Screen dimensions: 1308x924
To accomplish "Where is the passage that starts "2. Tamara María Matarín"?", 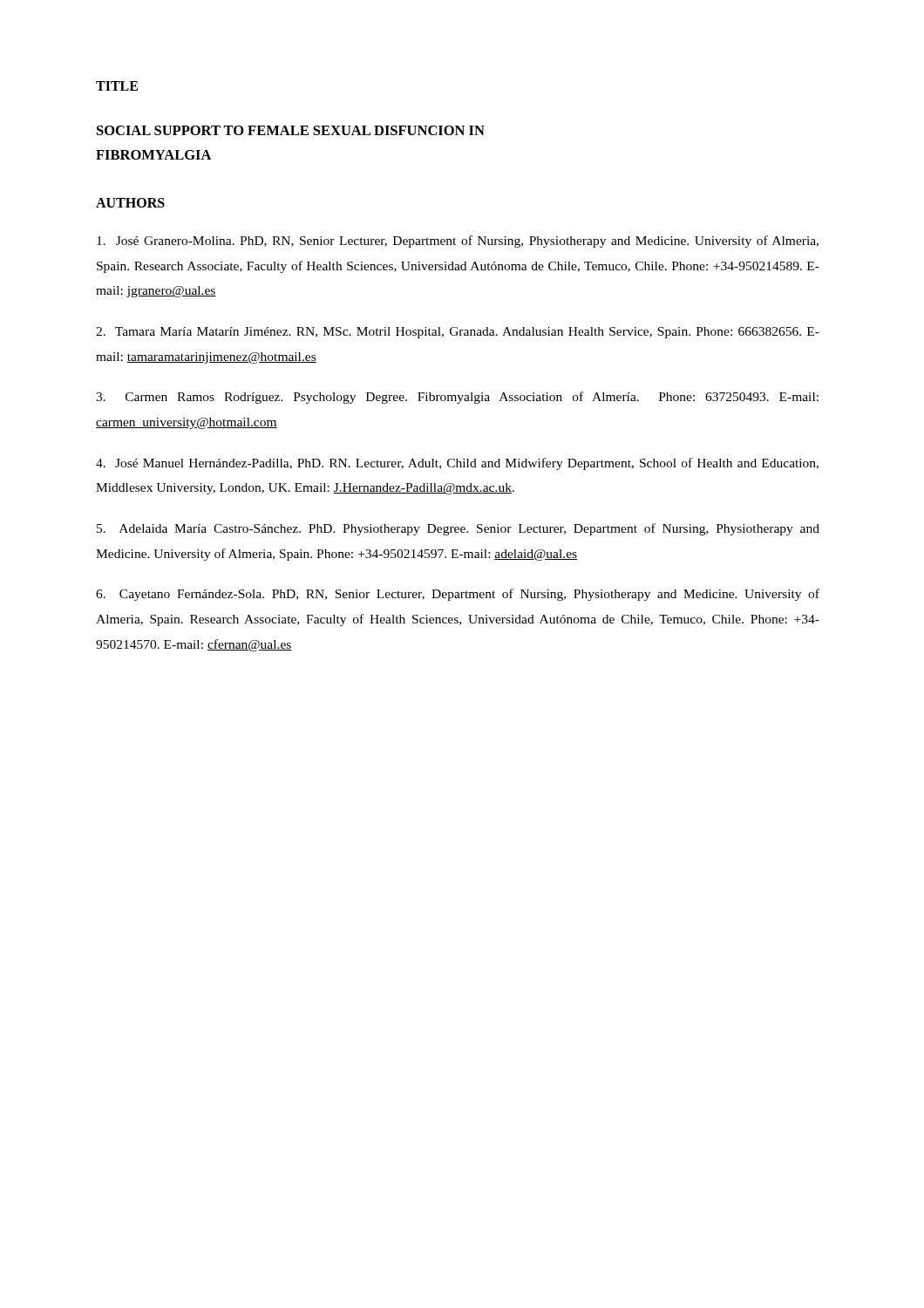I will (458, 344).
